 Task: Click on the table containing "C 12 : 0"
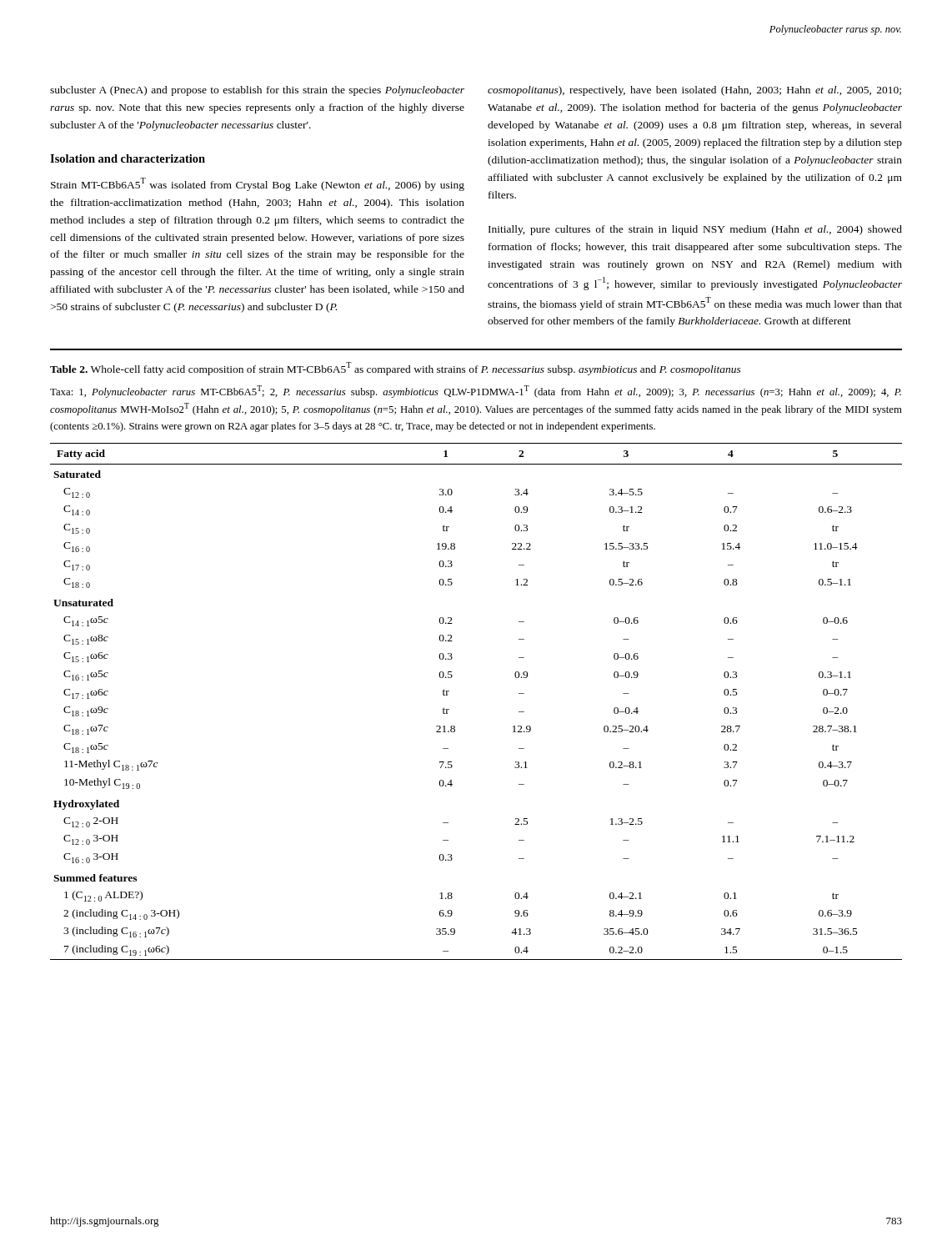pos(476,701)
